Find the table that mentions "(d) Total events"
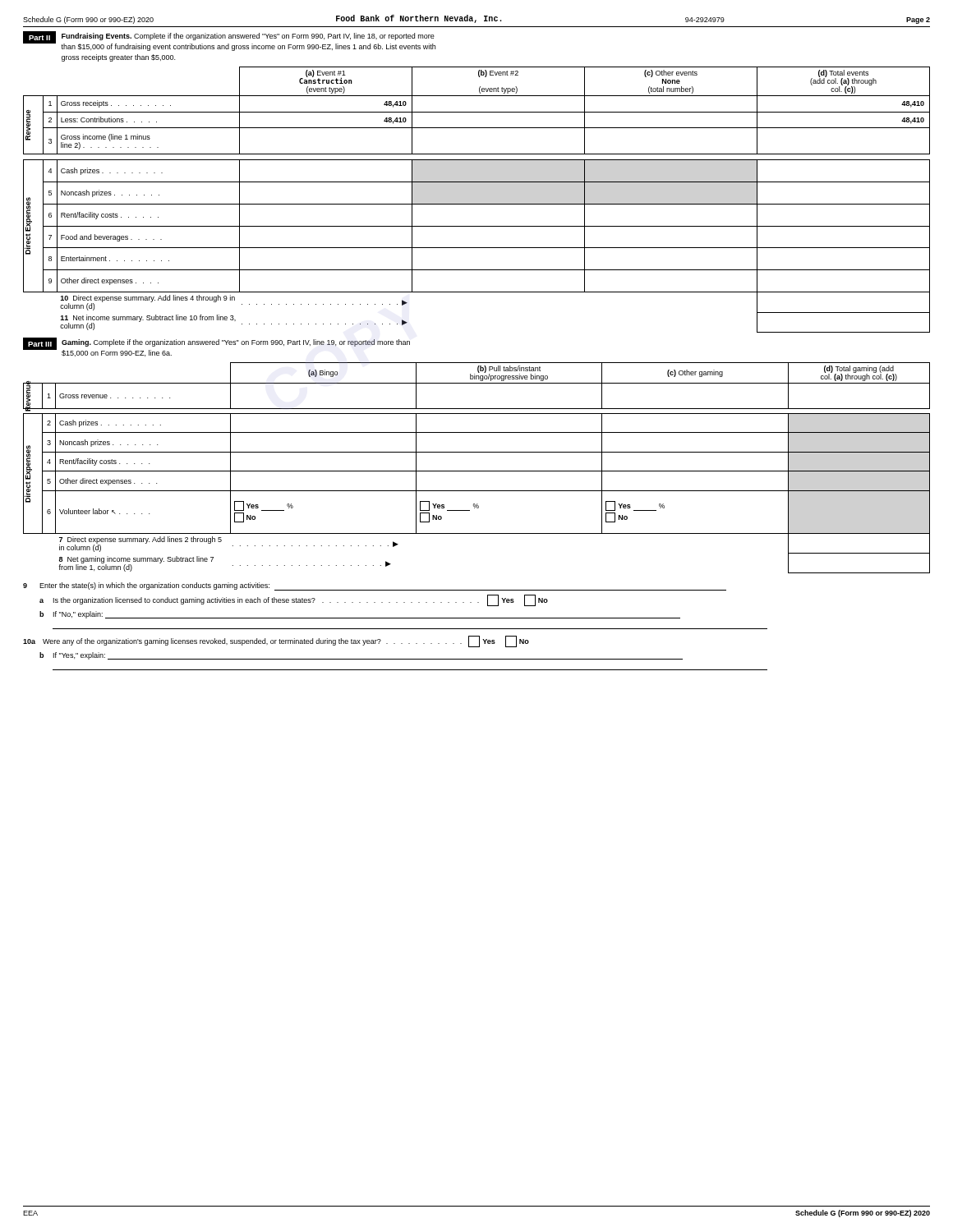 476,200
